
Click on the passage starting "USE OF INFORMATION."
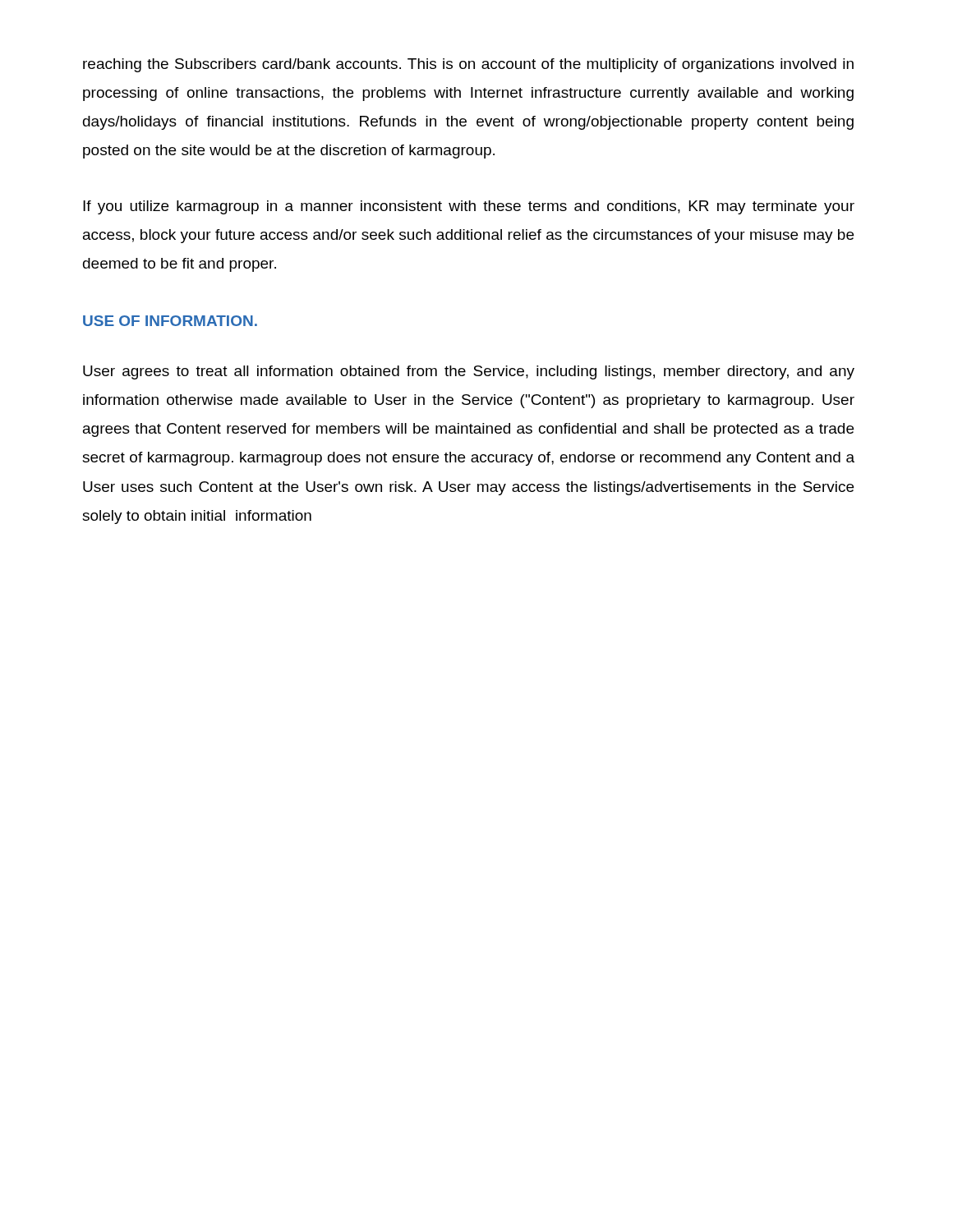pyautogui.click(x=170, y=321)
